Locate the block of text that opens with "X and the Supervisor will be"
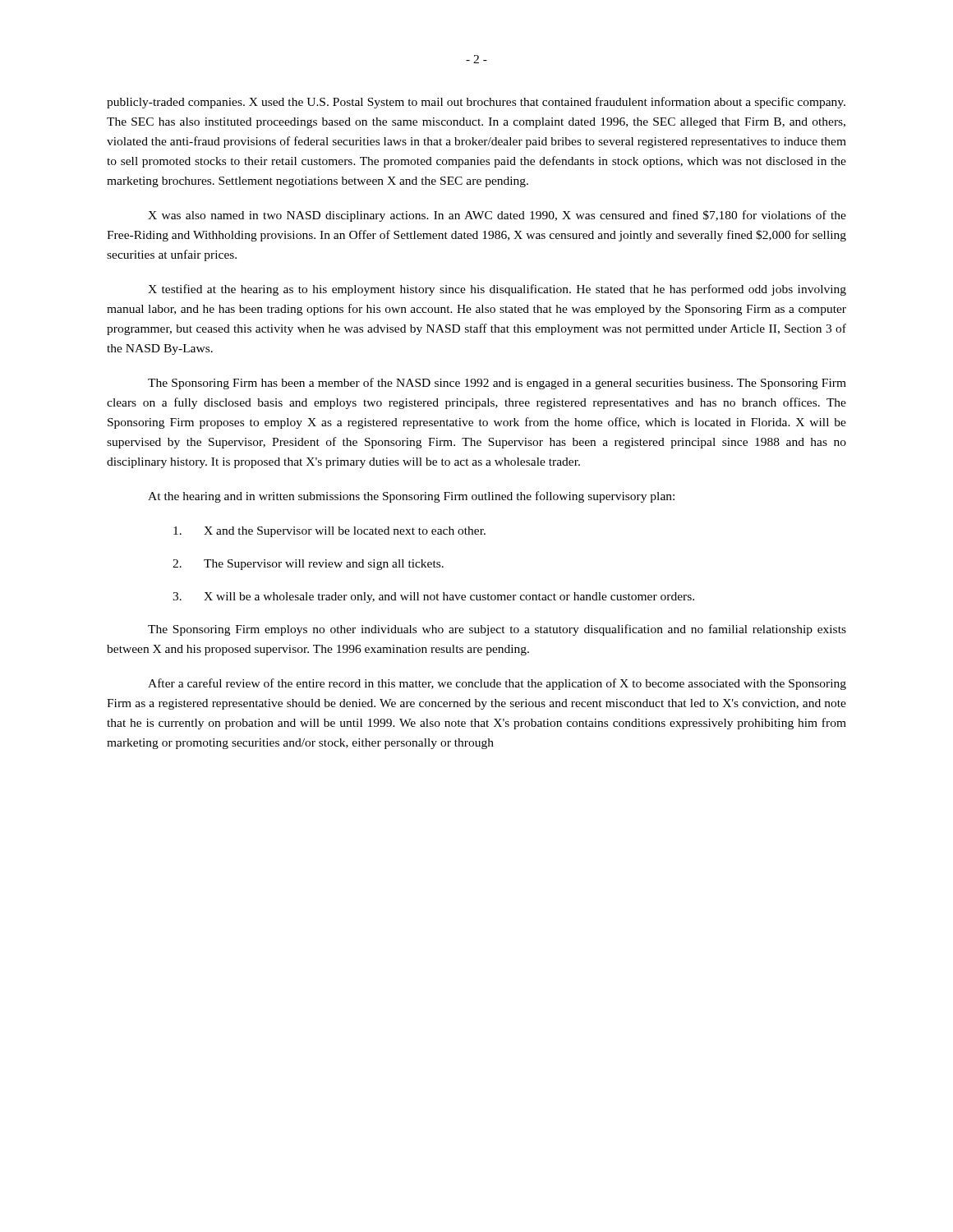The width and height of the screenshot is (953, 1232). pyautogui.click(x=329, y=532)
